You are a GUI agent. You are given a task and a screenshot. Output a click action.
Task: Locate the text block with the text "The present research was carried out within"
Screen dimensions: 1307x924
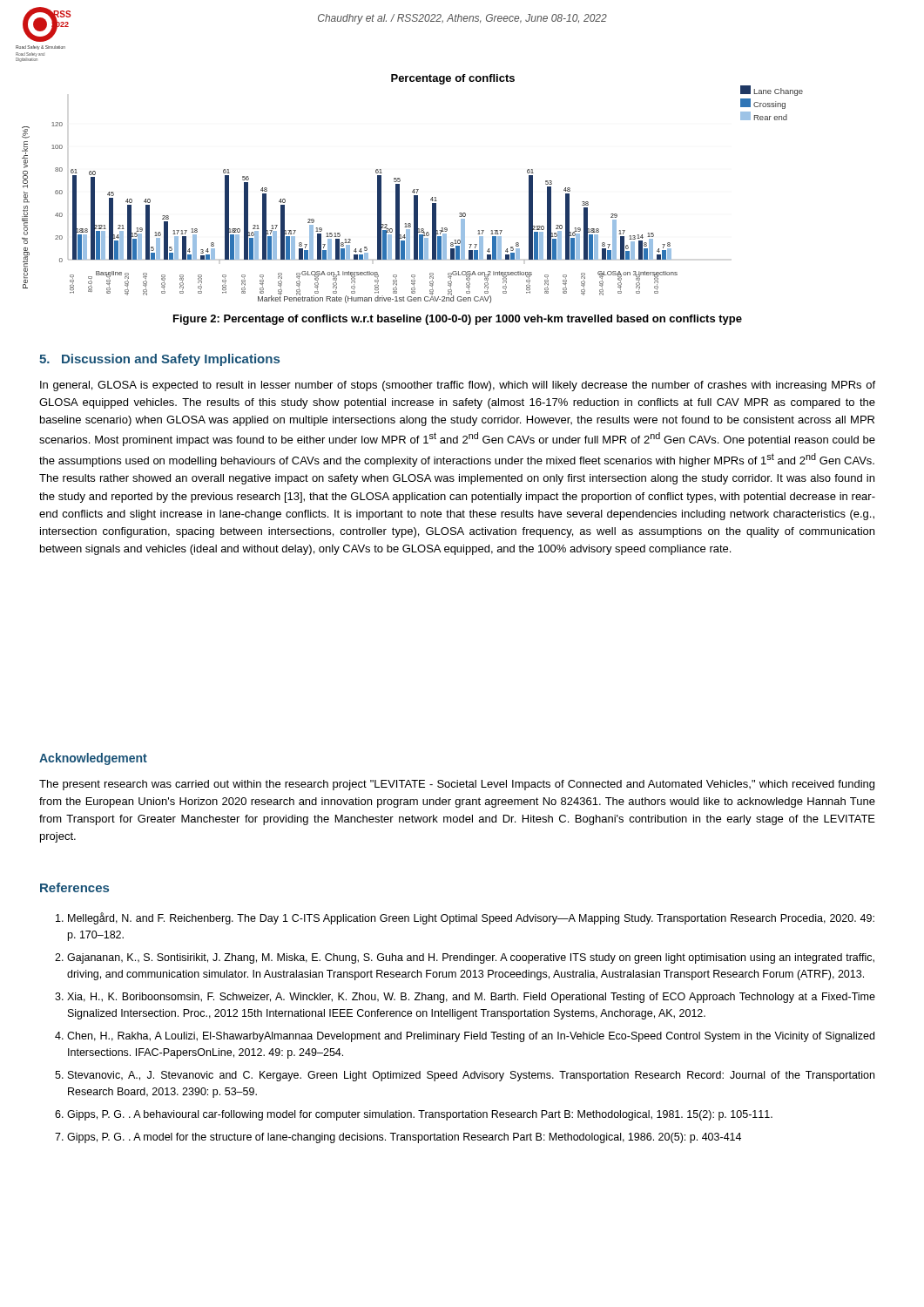457,810
